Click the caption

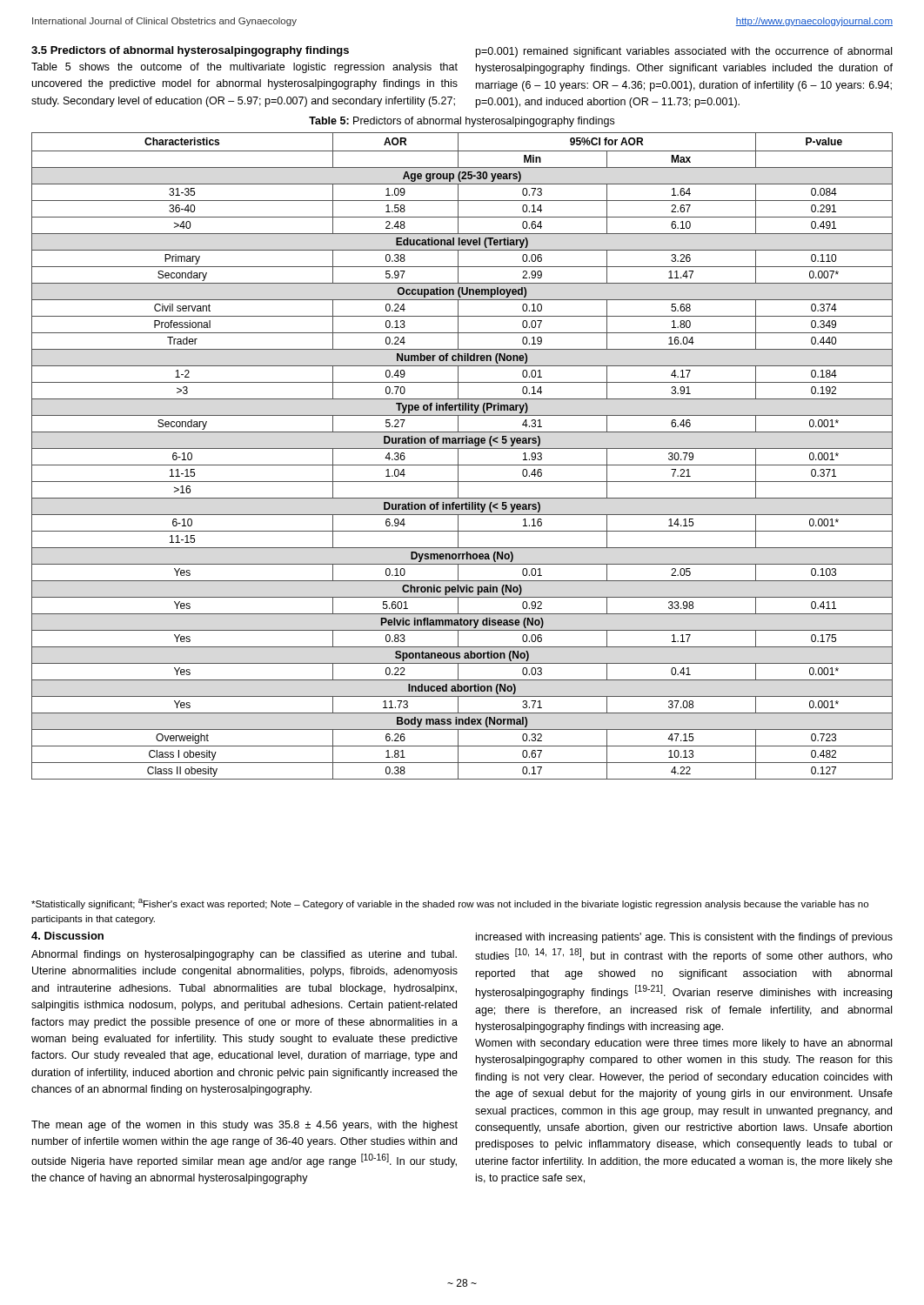(462, 121)
